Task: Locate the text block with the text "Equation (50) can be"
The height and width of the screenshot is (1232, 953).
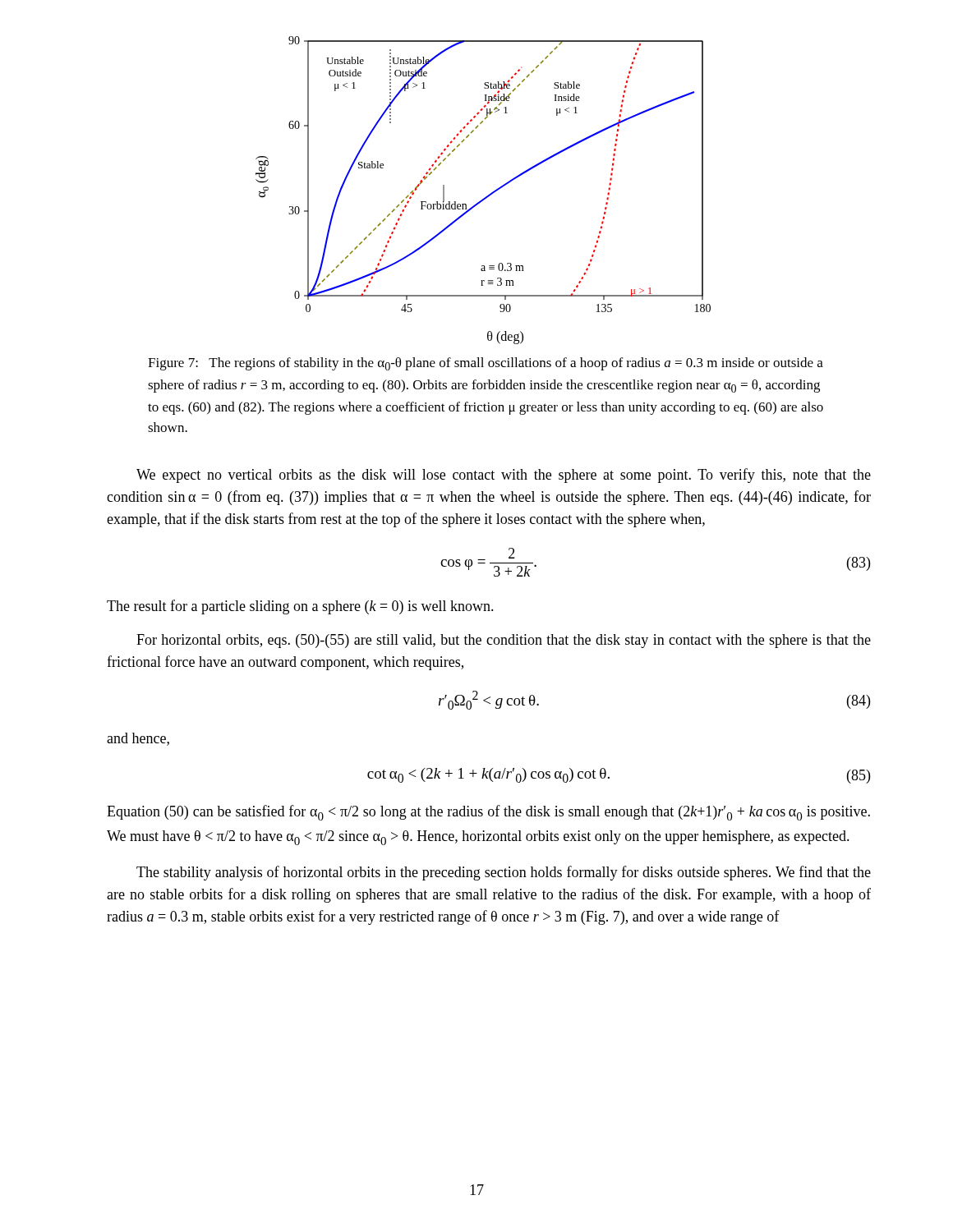Action: tap(489, 825)
